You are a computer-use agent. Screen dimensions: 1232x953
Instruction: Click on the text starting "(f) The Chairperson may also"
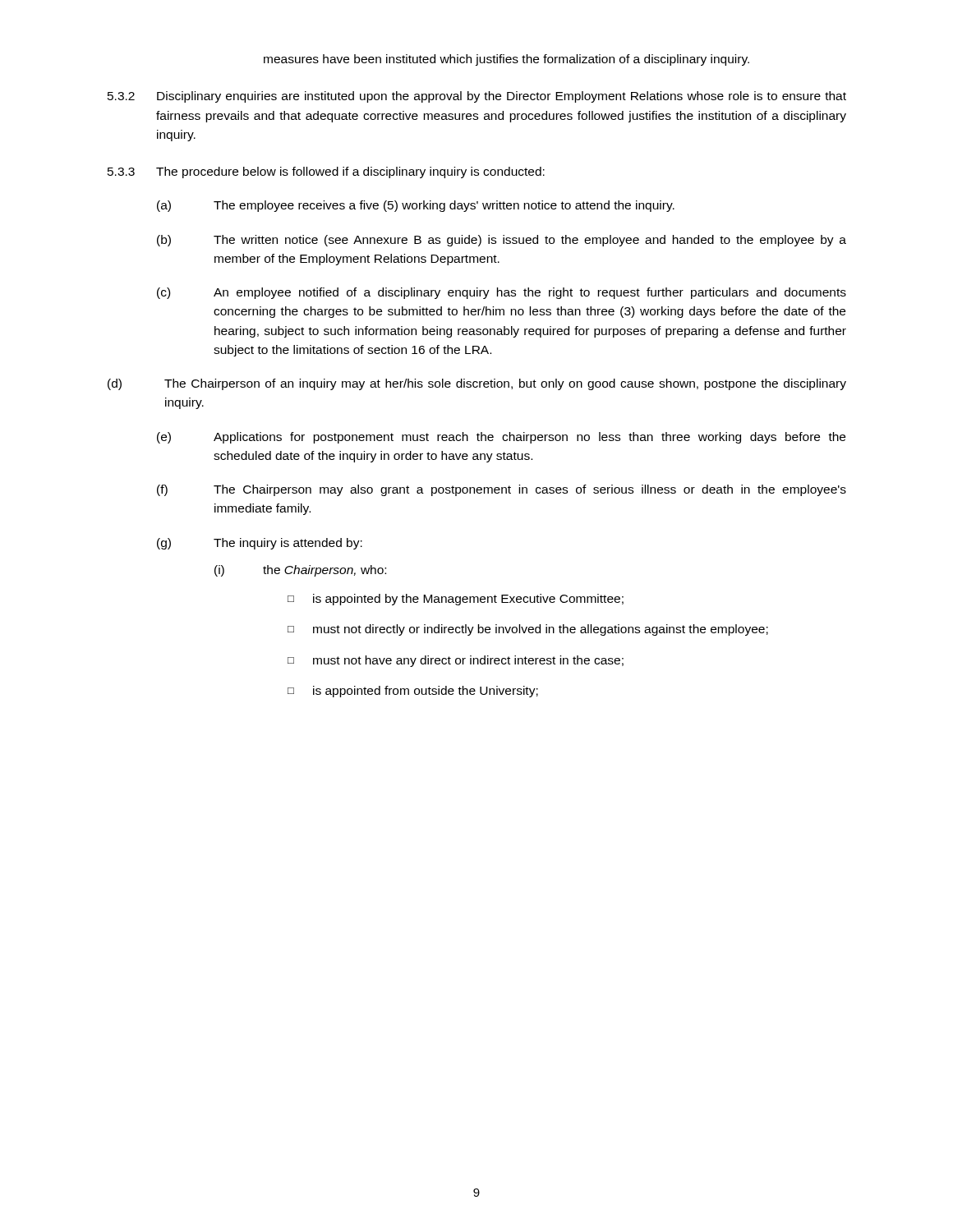[x=501, y=499]
